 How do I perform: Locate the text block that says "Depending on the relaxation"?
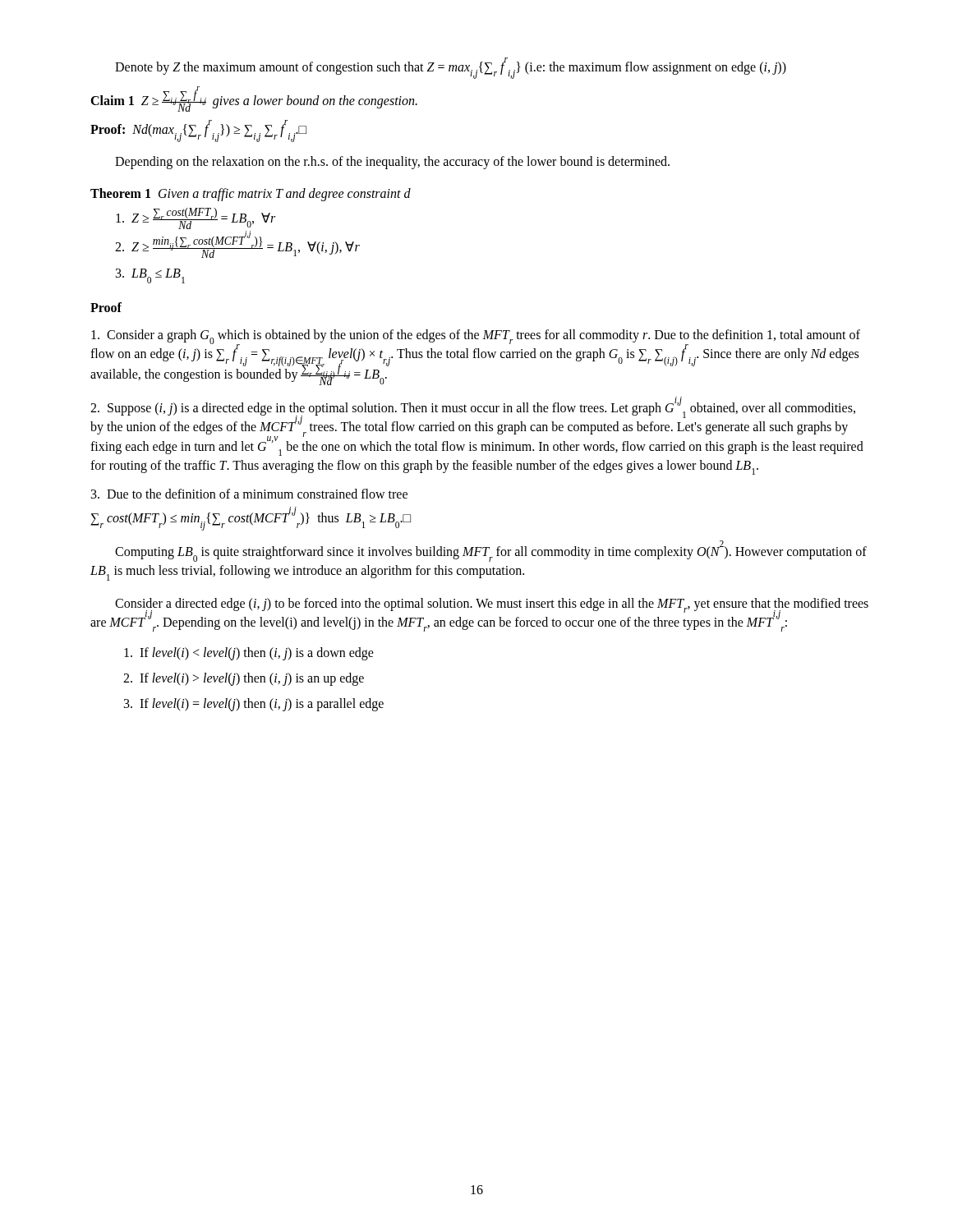click(x=393, y=162)
